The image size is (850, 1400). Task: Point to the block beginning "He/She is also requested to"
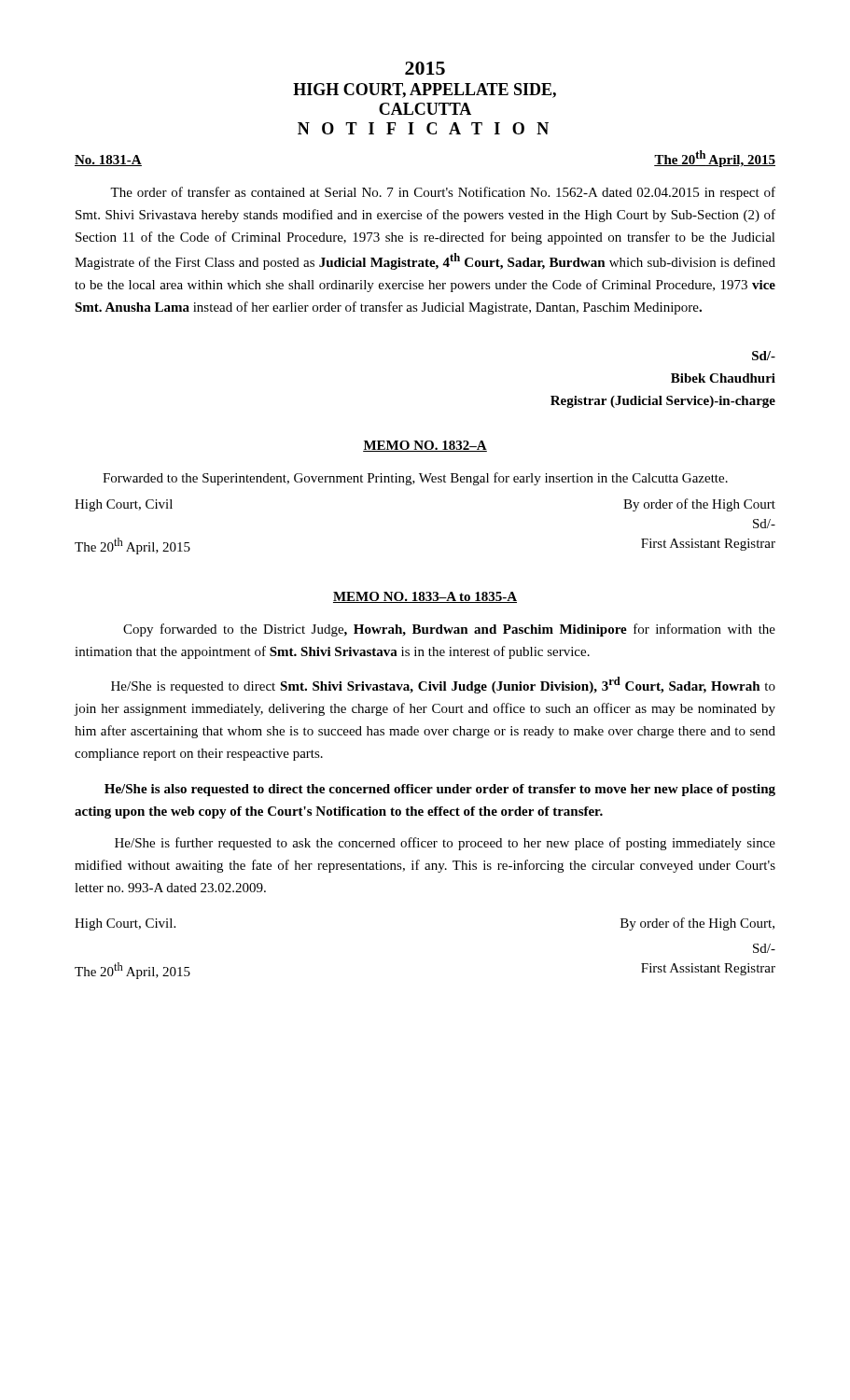pos(425,800)
